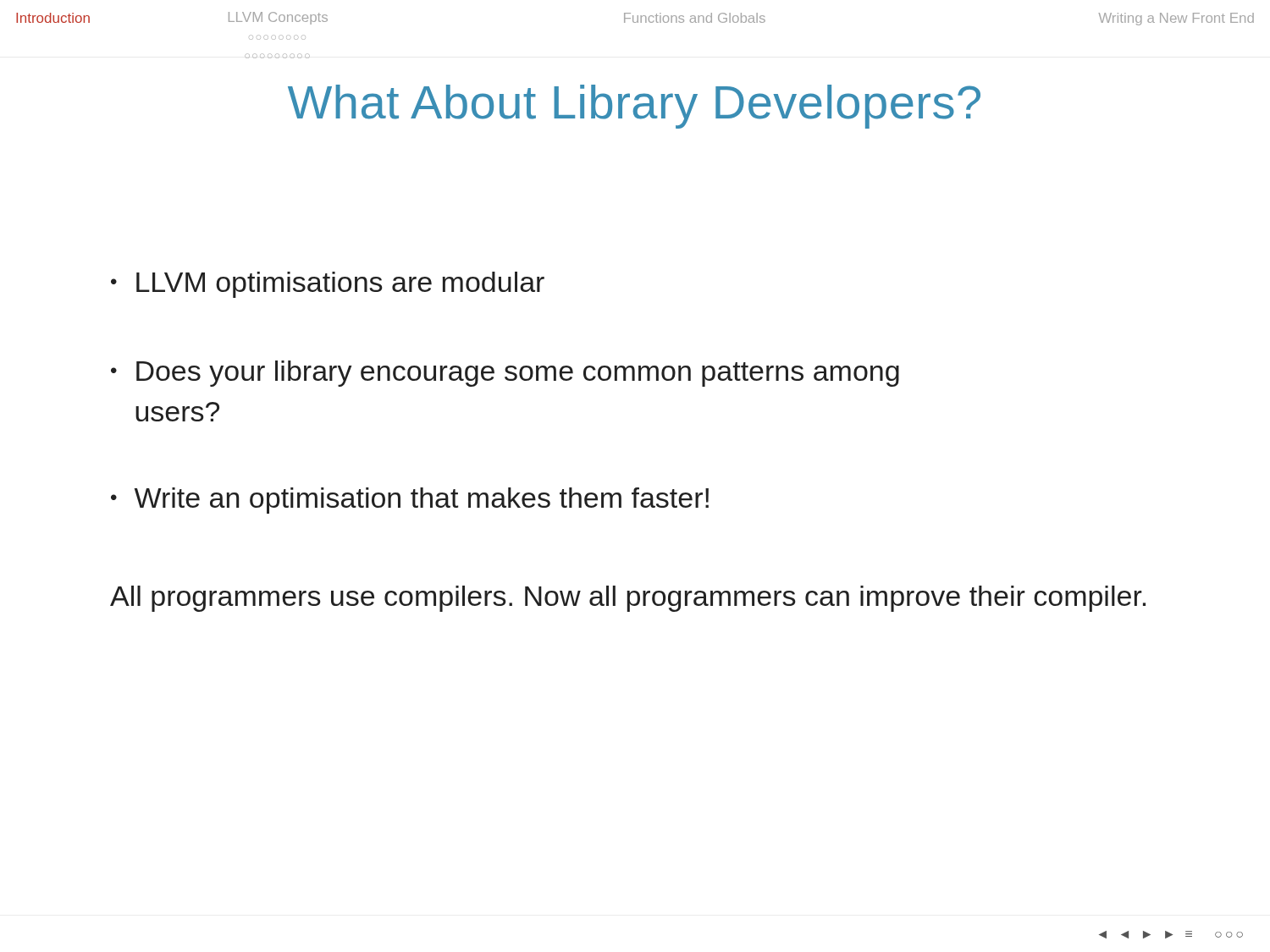Find the text starting "What About Library Developers?"
The image size is (1270, 952).
tap(635, 102)
